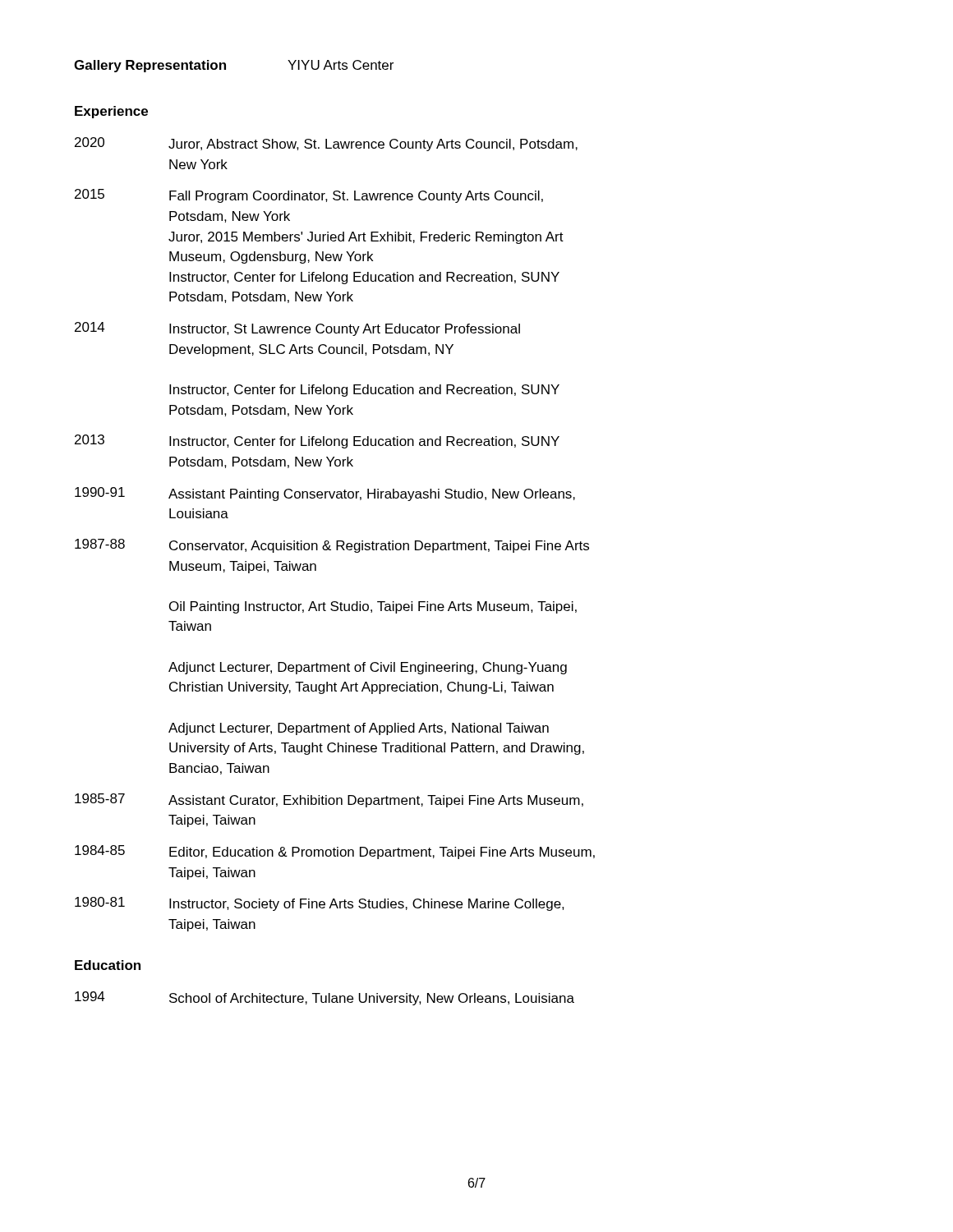Locate the block of text that opens with "1985-87 Assistant Curator, Exhibition Department,"
Screen dimensions: 1232x953
[329, 811]
